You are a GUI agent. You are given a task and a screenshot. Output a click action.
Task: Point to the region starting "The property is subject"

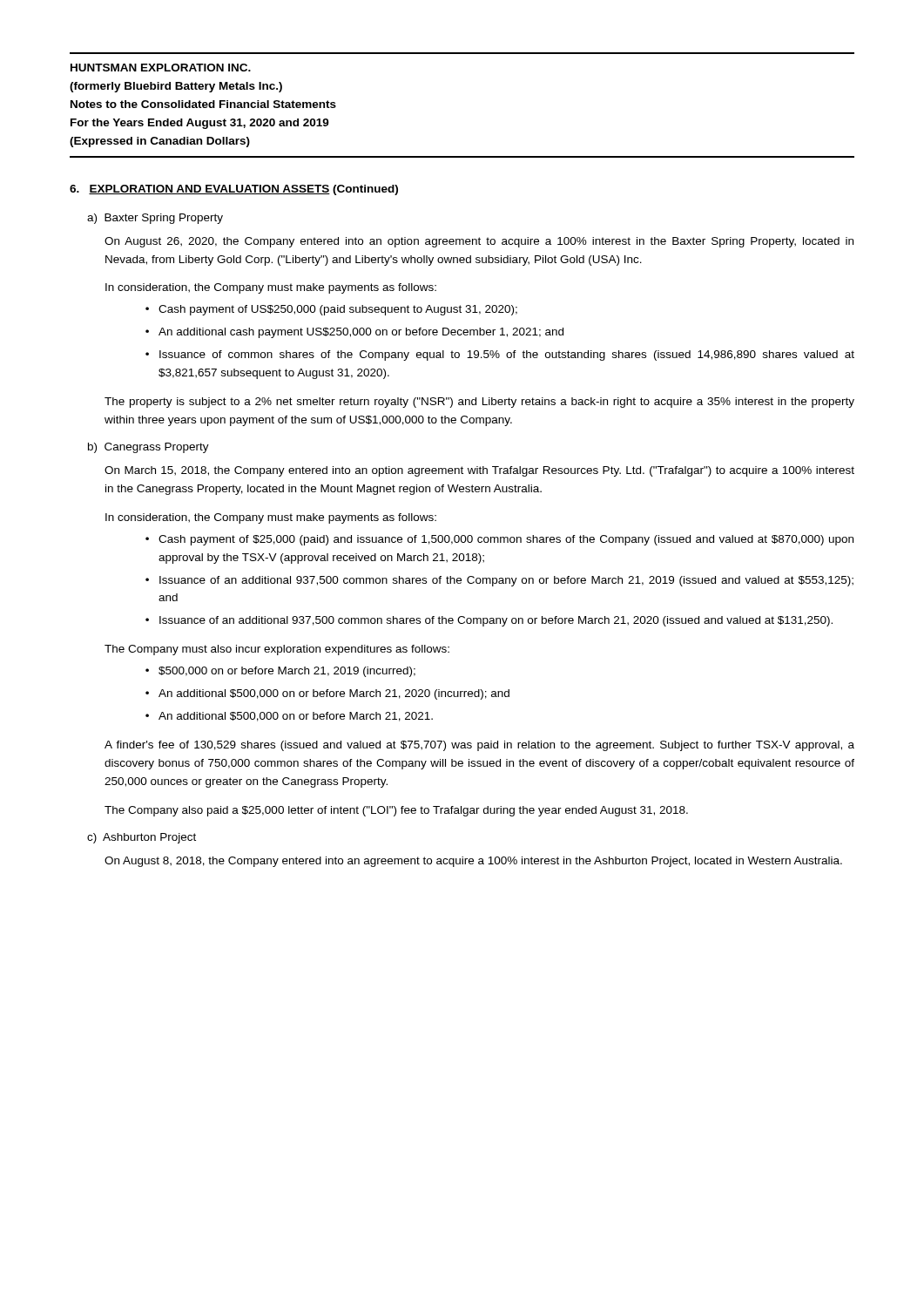(x=479, y=410)
